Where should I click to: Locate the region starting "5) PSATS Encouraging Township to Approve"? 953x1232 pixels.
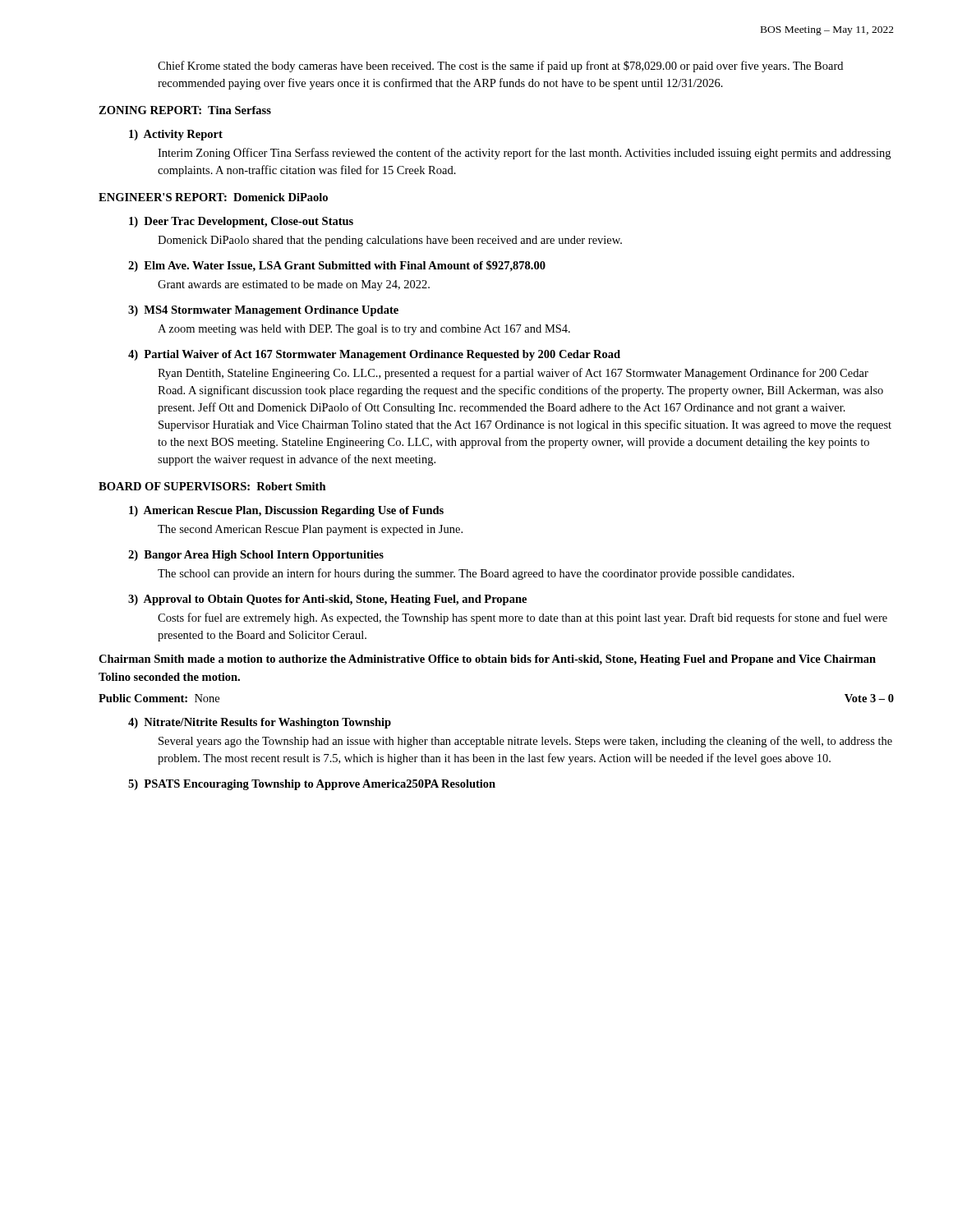coord(312,785)
